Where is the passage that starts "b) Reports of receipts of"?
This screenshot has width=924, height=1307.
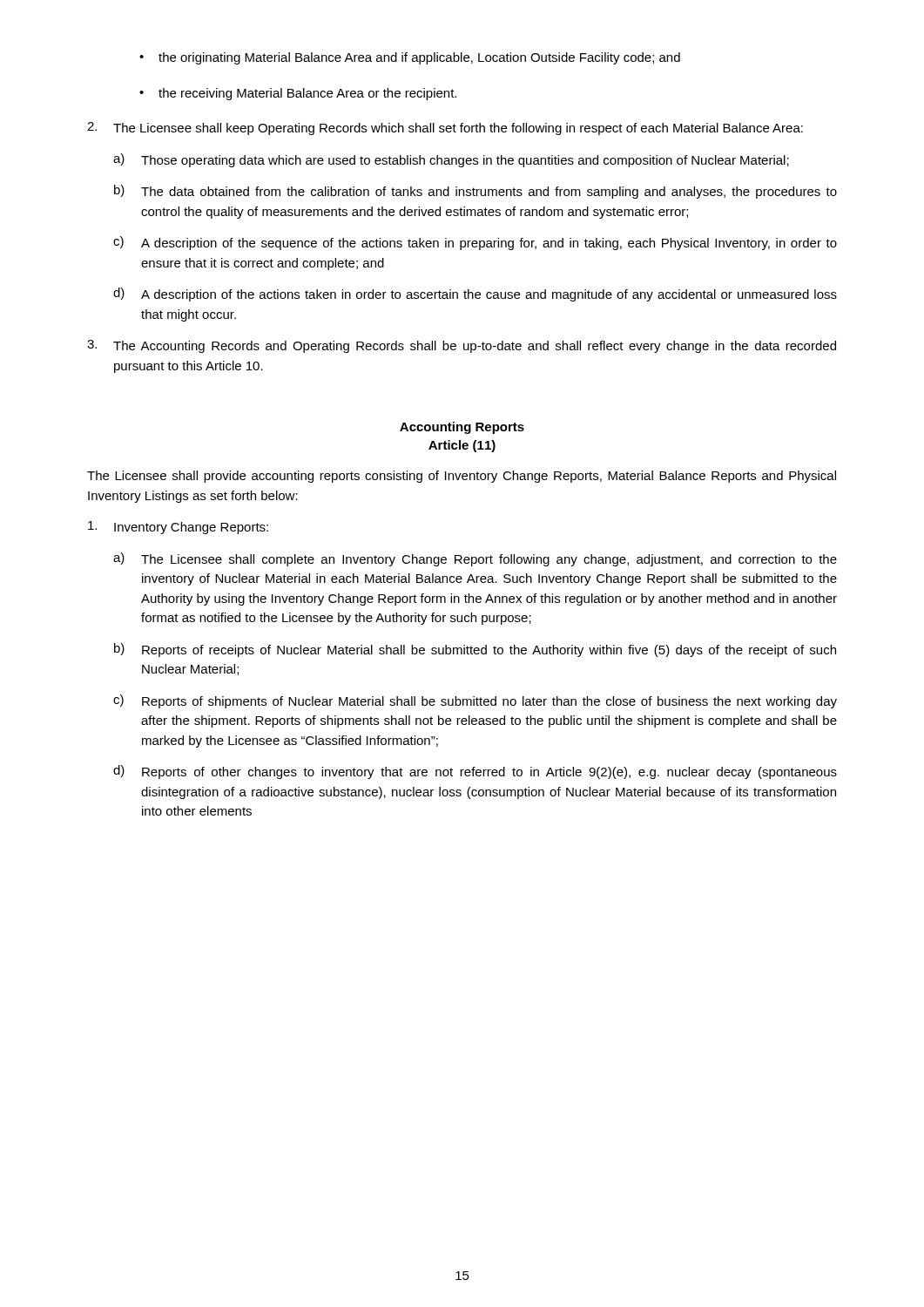pyautogui.click(x=475, y=660)
